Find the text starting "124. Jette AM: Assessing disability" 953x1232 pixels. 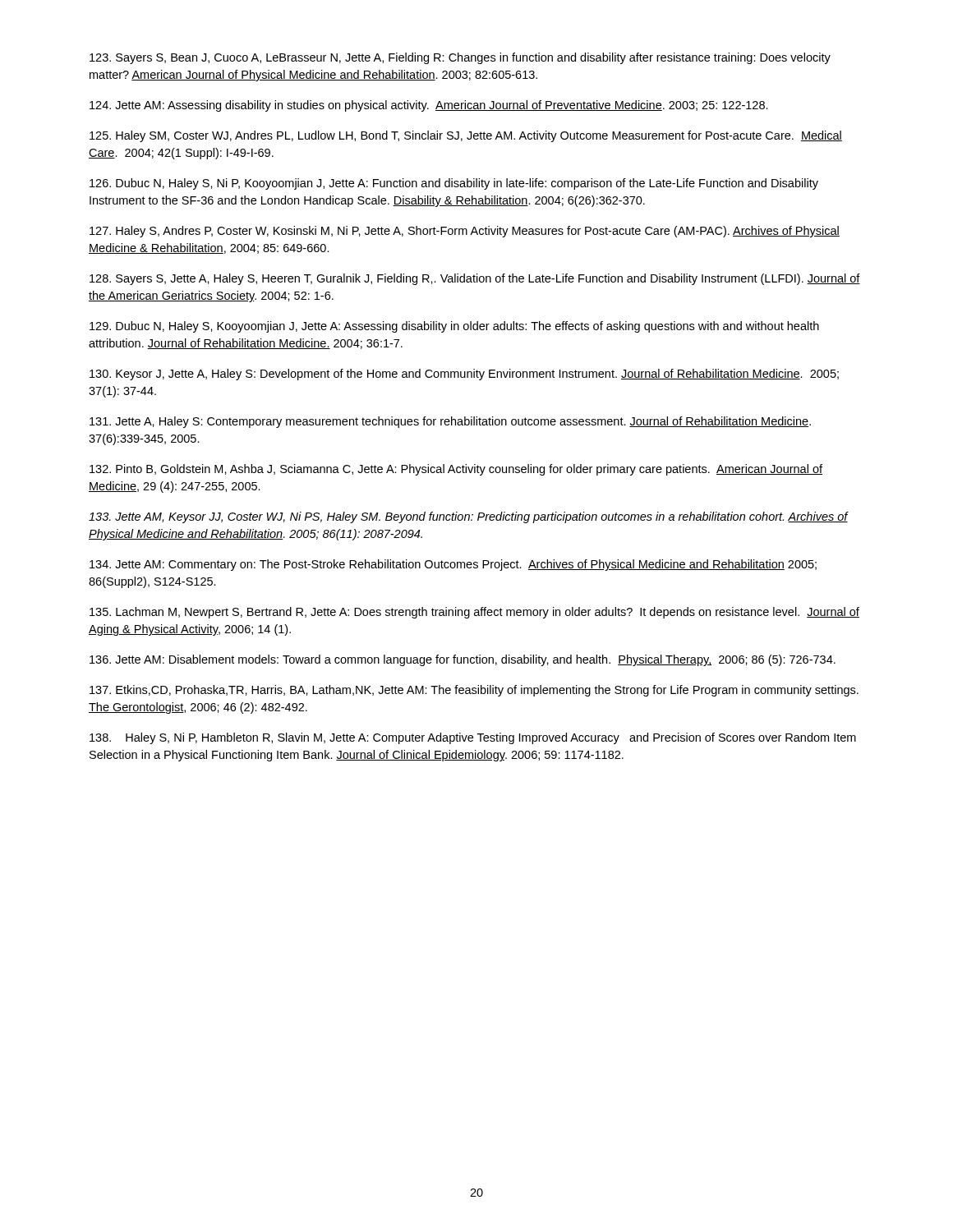429,105
